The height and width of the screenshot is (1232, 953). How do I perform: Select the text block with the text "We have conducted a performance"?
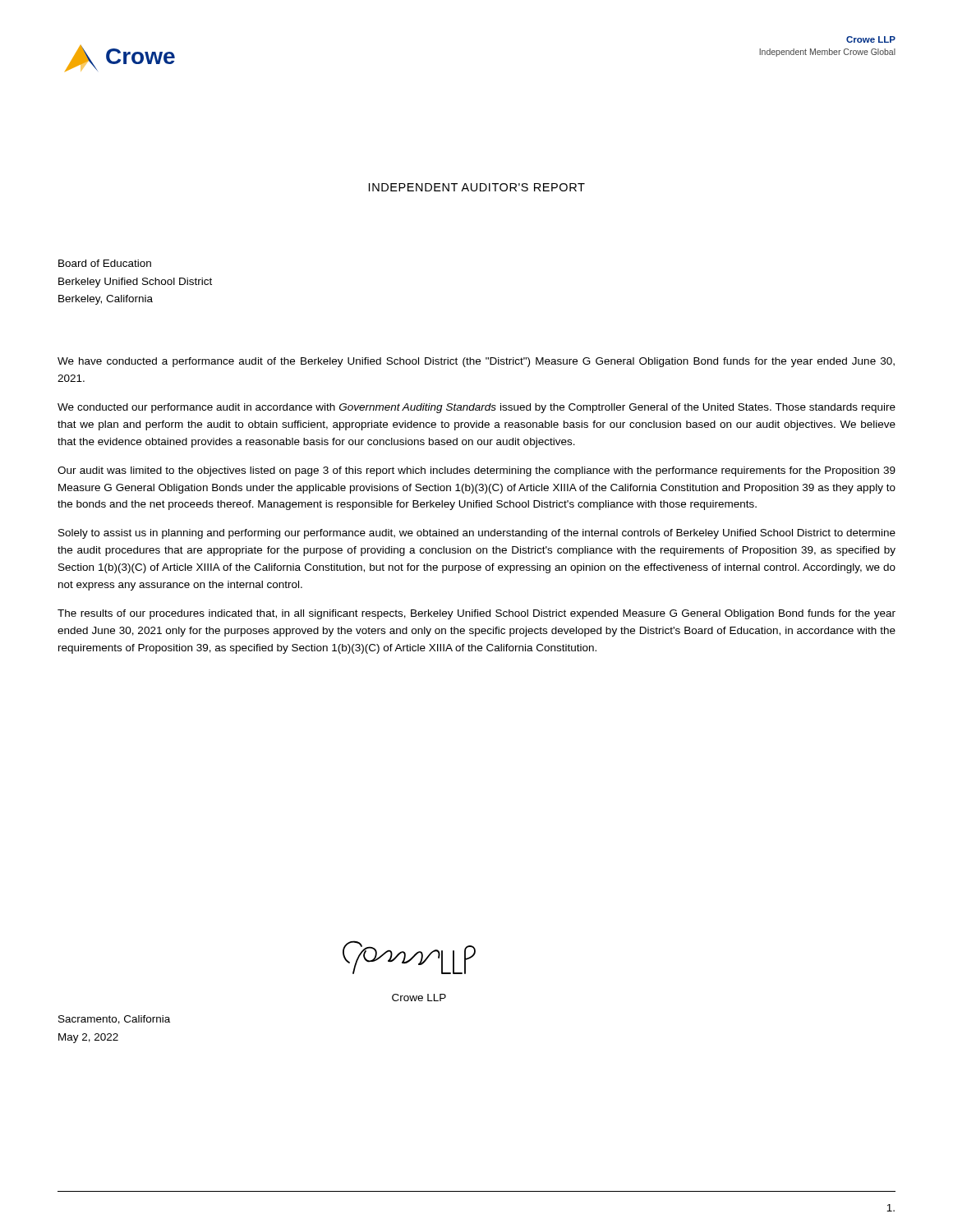pyautogui.click(x=476, y=370)
